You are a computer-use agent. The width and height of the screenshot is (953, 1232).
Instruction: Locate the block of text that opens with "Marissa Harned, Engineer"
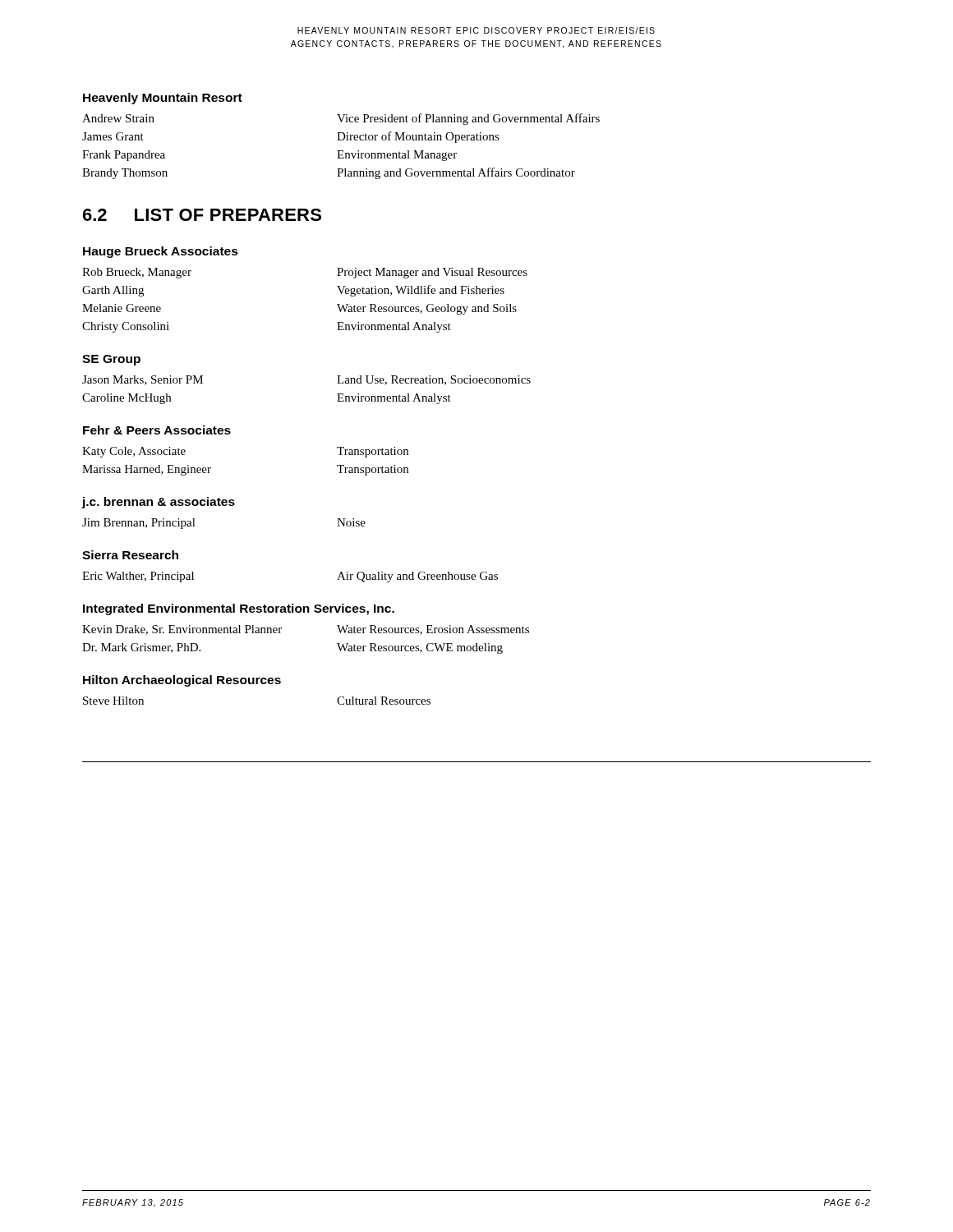pos(155,470)
